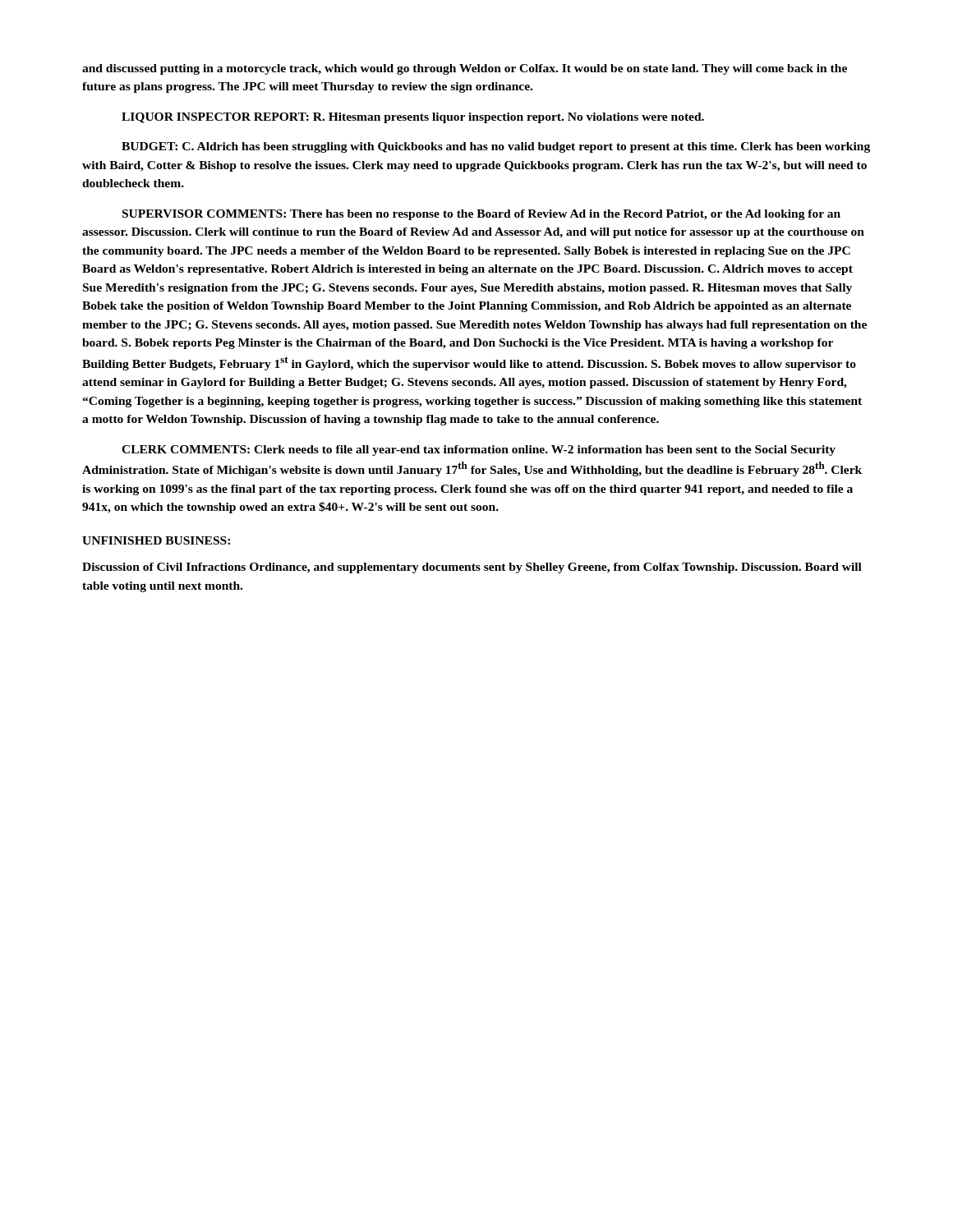Where does it say "UNFINISHED BUSINESS:"?
The height and width of the screenshot is (1232, 953).
[x=156, y=540]
